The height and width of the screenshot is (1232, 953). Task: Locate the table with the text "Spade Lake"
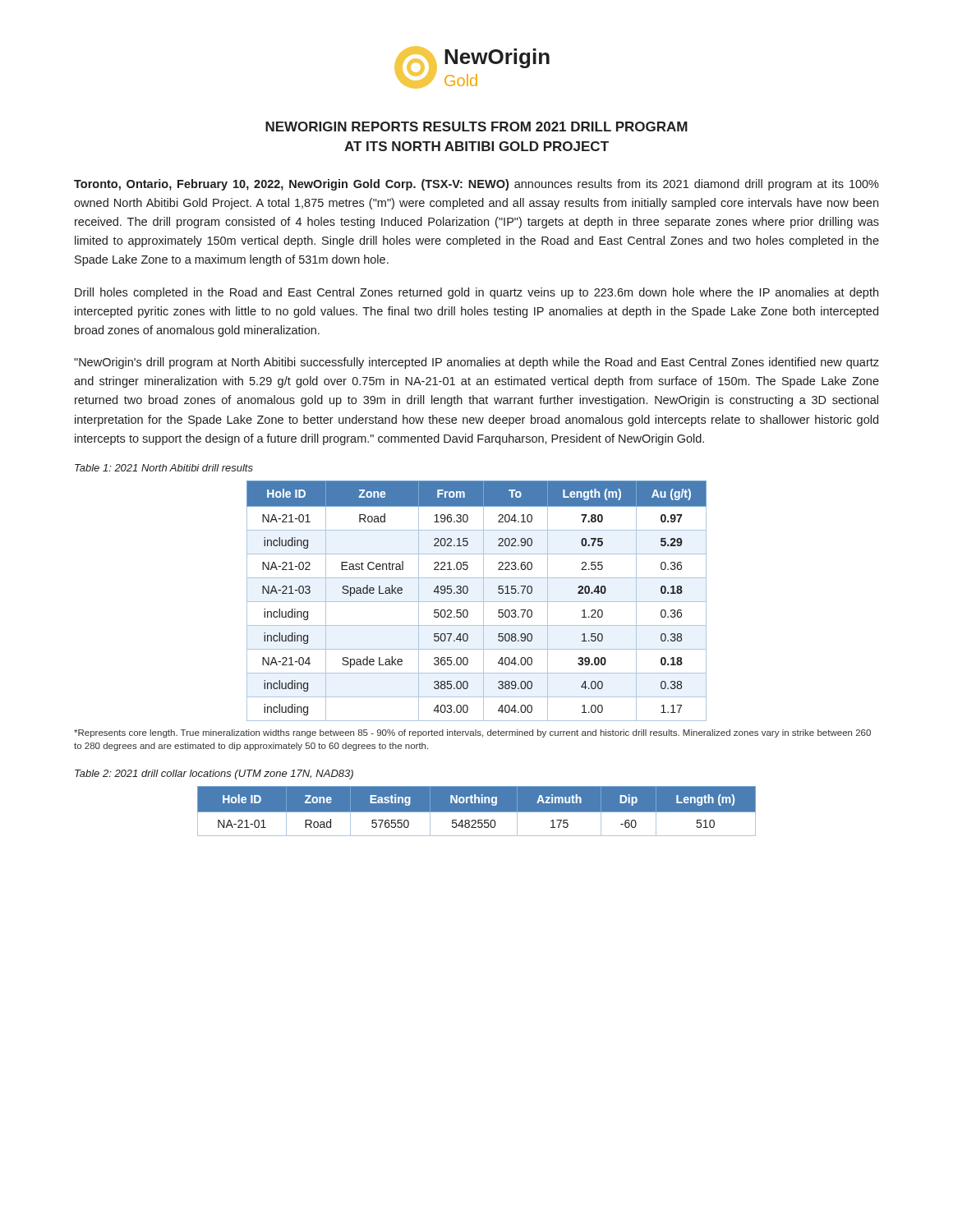pyautogui.click(x=476, y=601)
